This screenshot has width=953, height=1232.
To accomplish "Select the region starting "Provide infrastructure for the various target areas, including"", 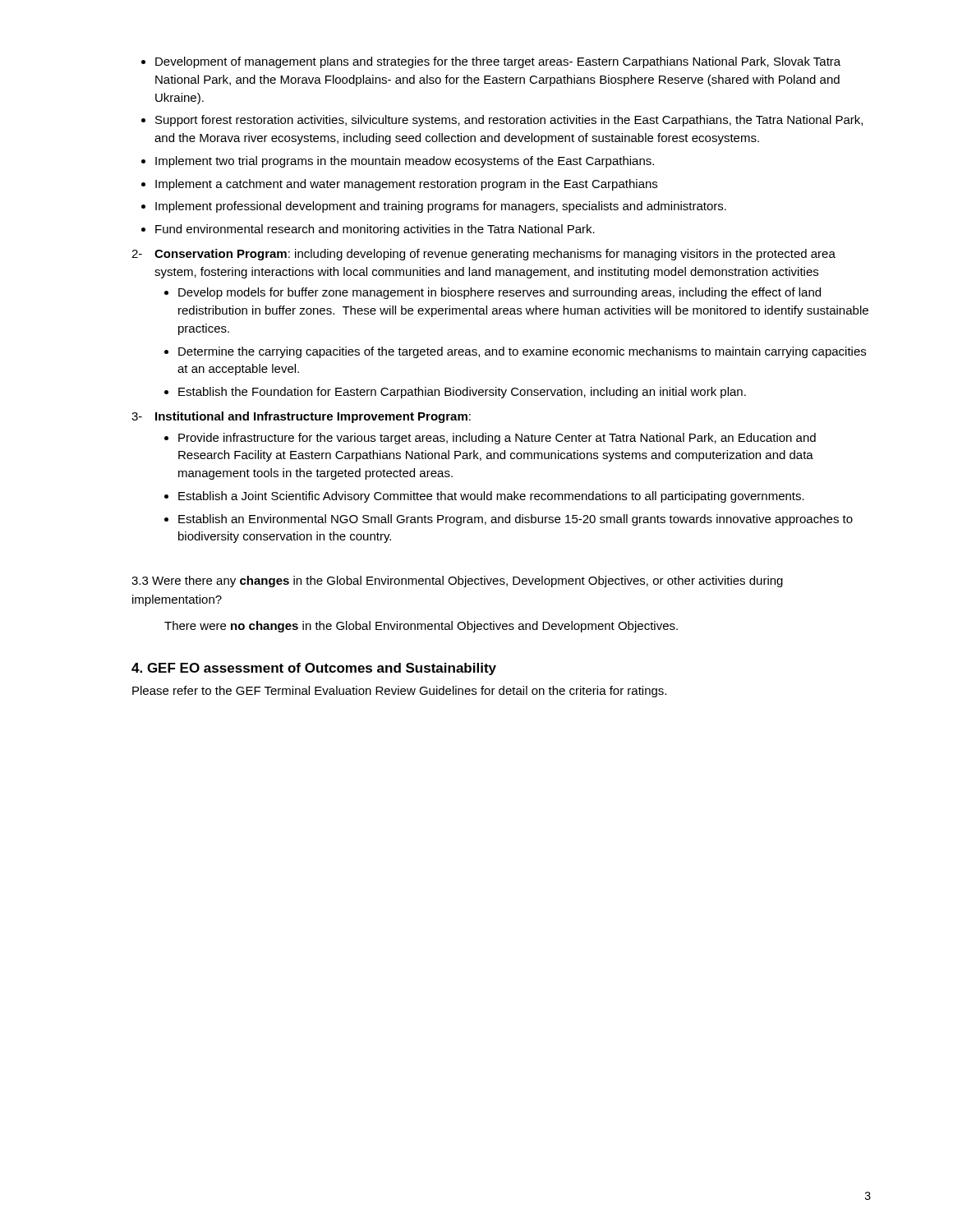I will click(524, 455).
